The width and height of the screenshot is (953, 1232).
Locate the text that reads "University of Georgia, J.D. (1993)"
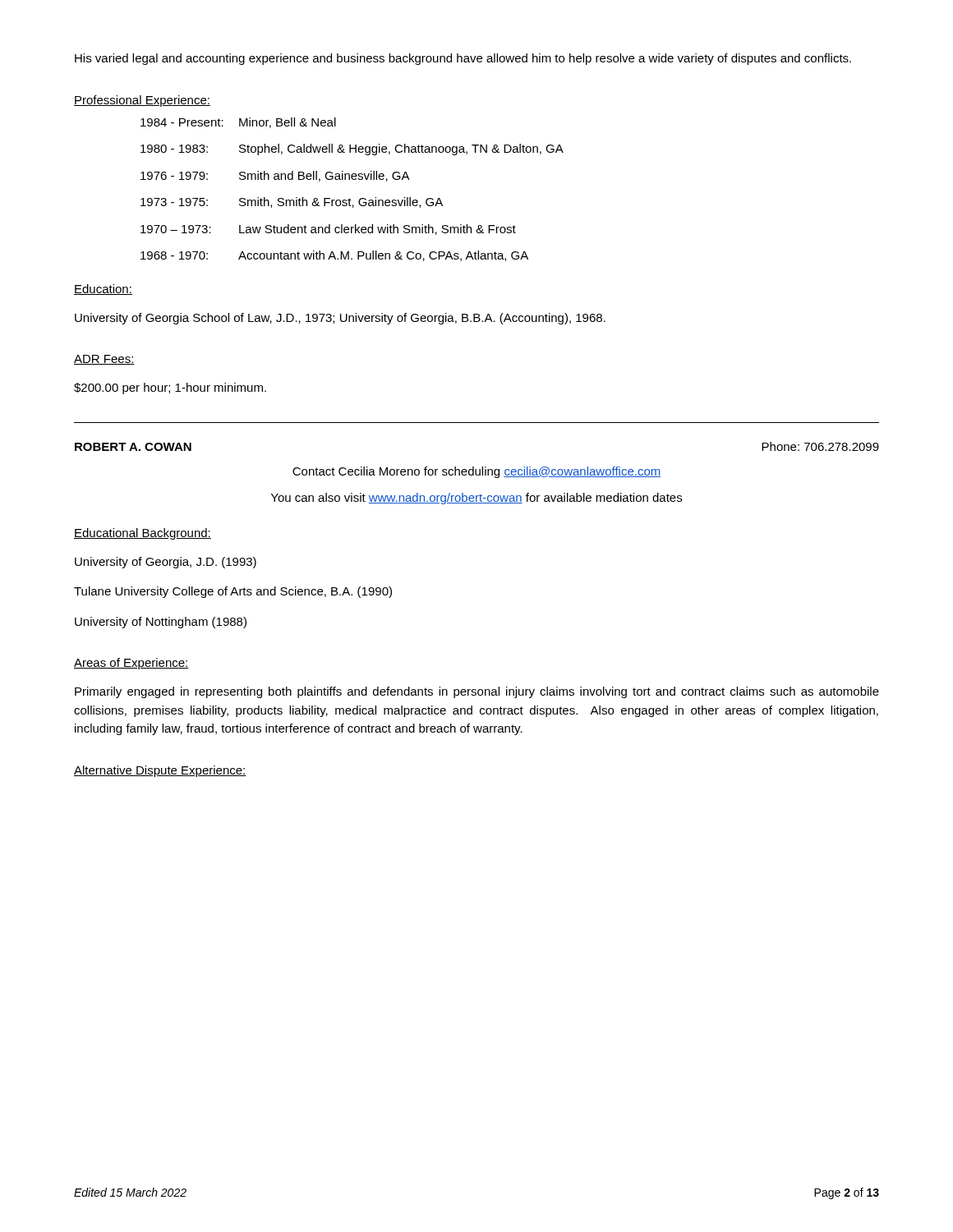(165, 561)
